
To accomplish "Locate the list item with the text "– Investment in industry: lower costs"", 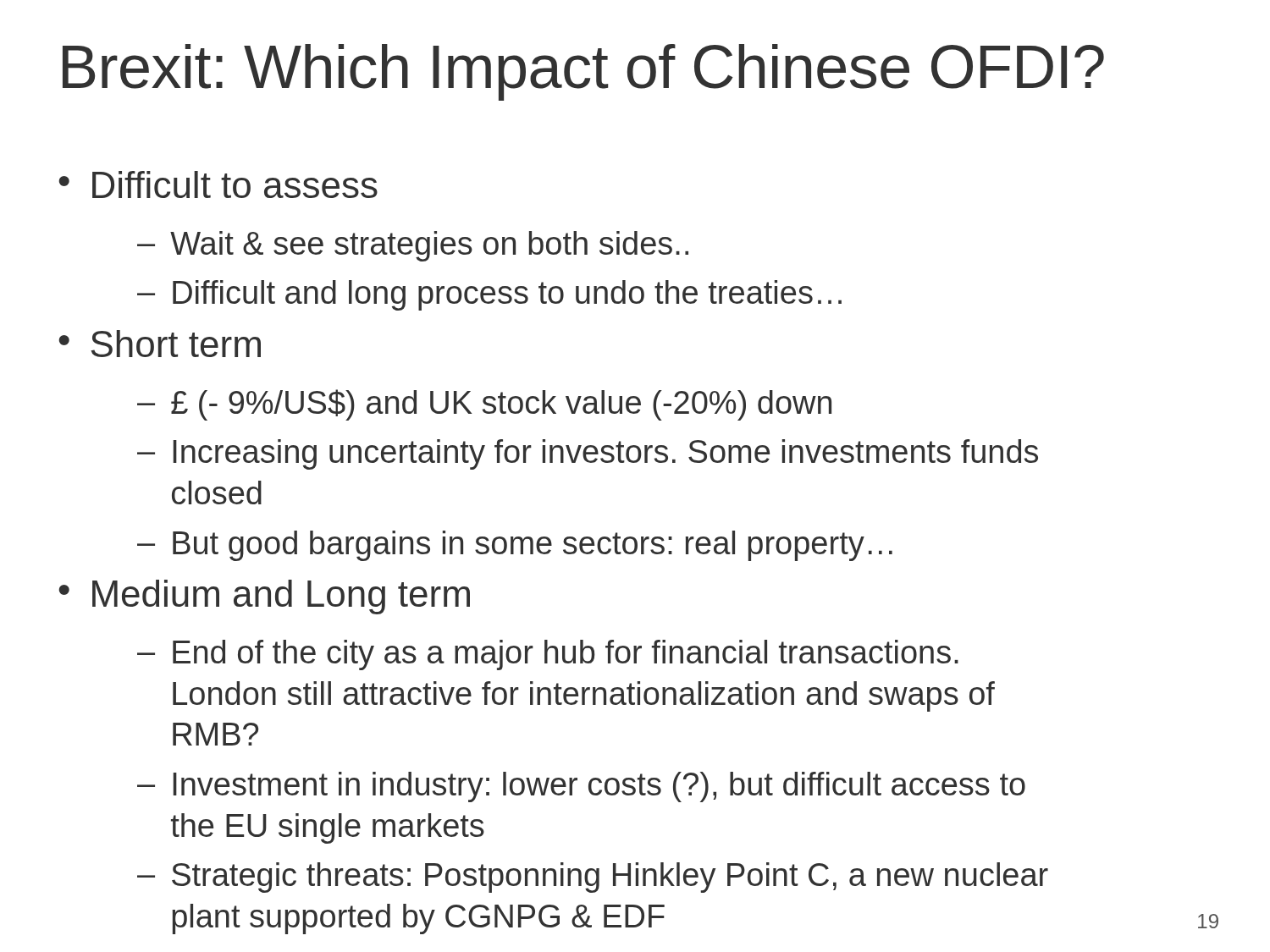I will 582,805.
